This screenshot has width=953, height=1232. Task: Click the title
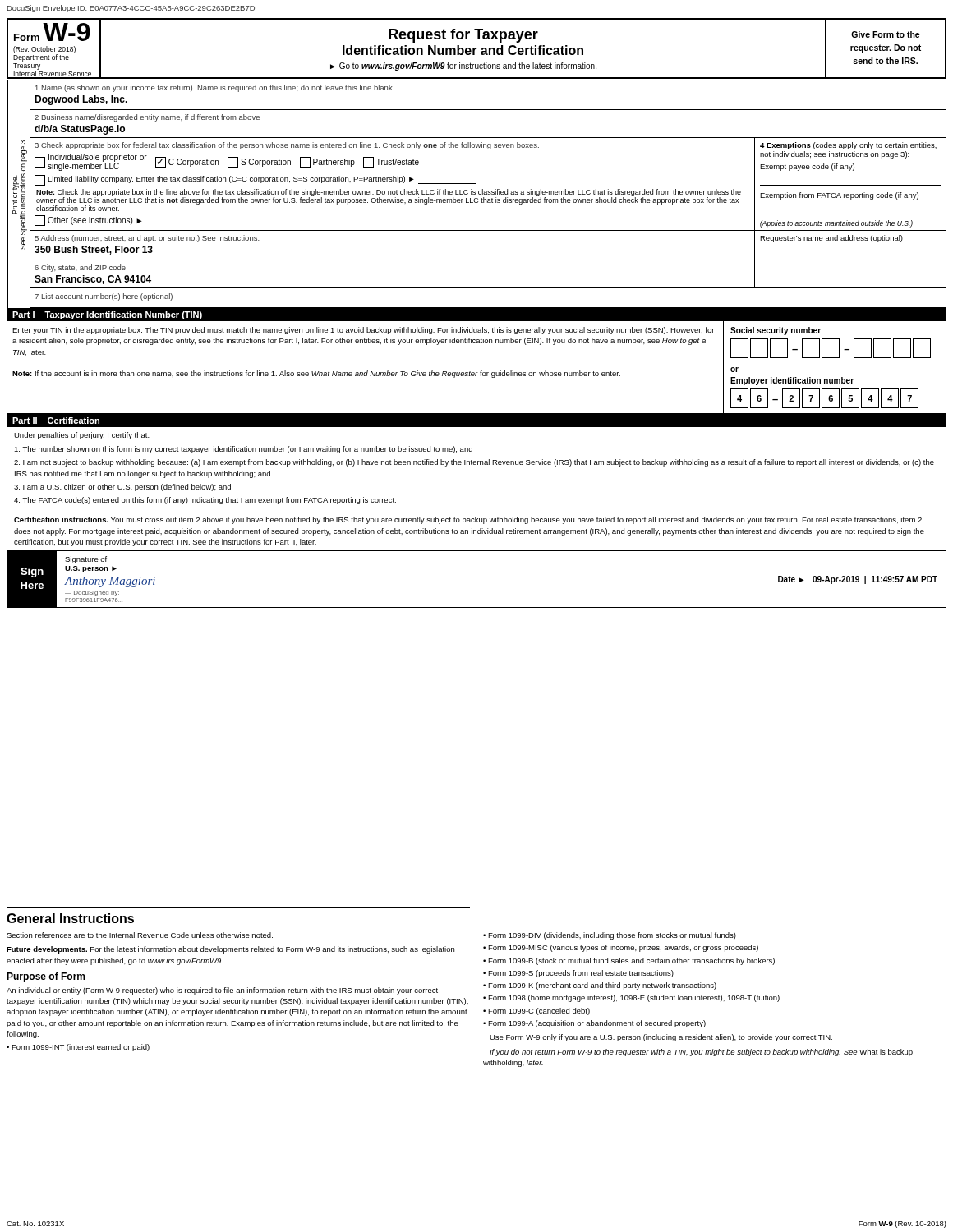[463, 48]
